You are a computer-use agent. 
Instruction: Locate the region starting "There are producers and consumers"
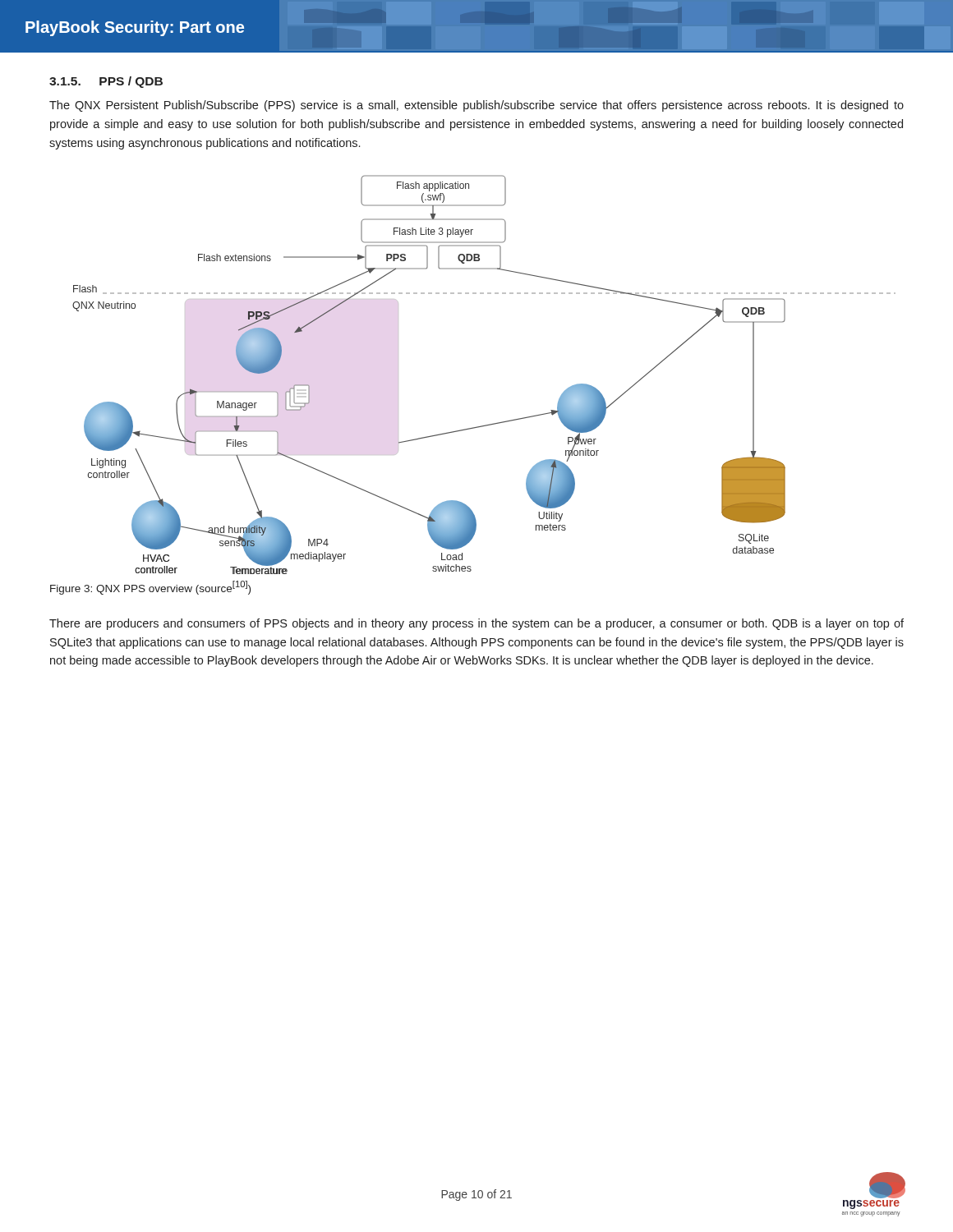(x=476, y=642)
